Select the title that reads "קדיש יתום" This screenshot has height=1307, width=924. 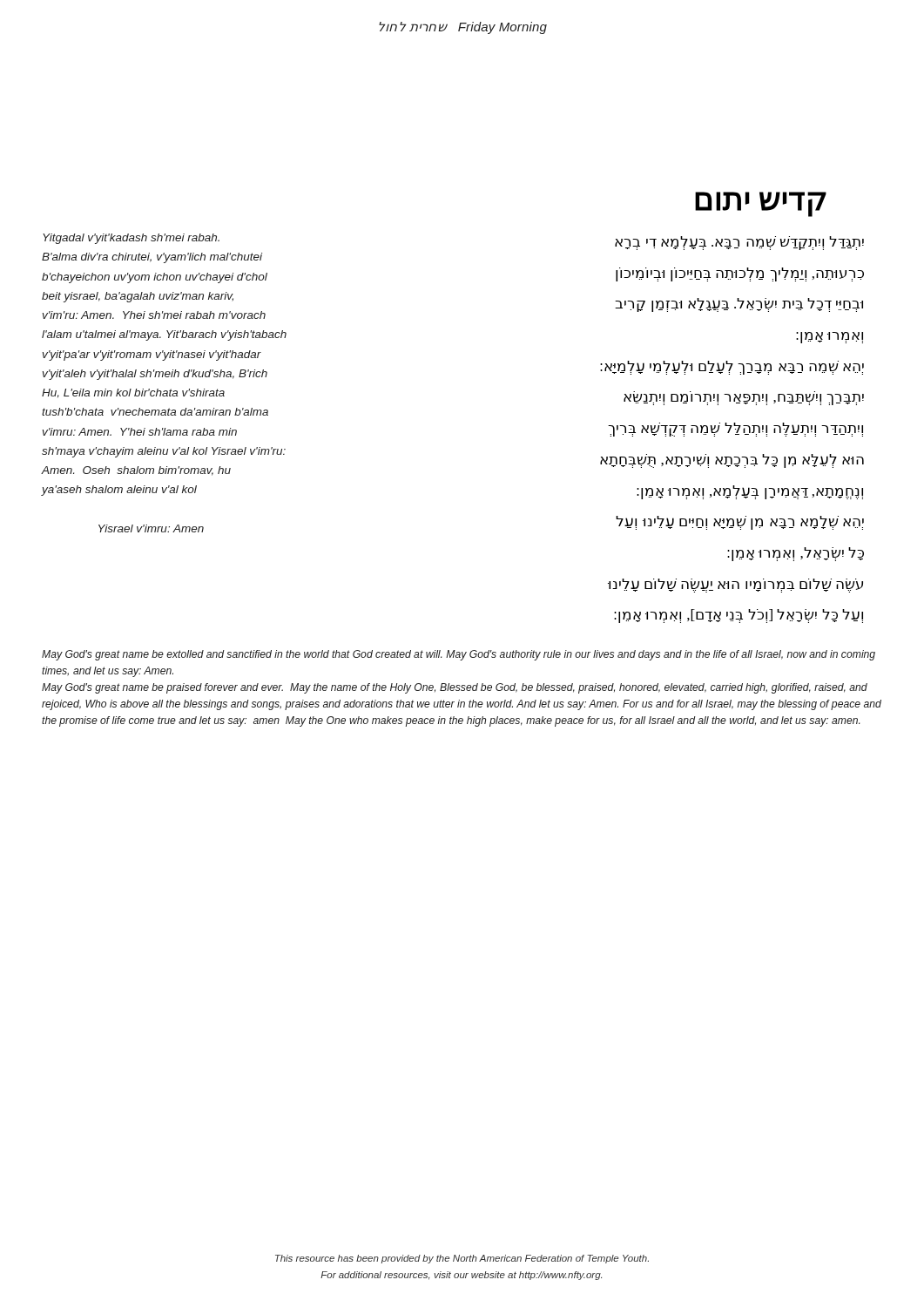click(x=761, y=200)
